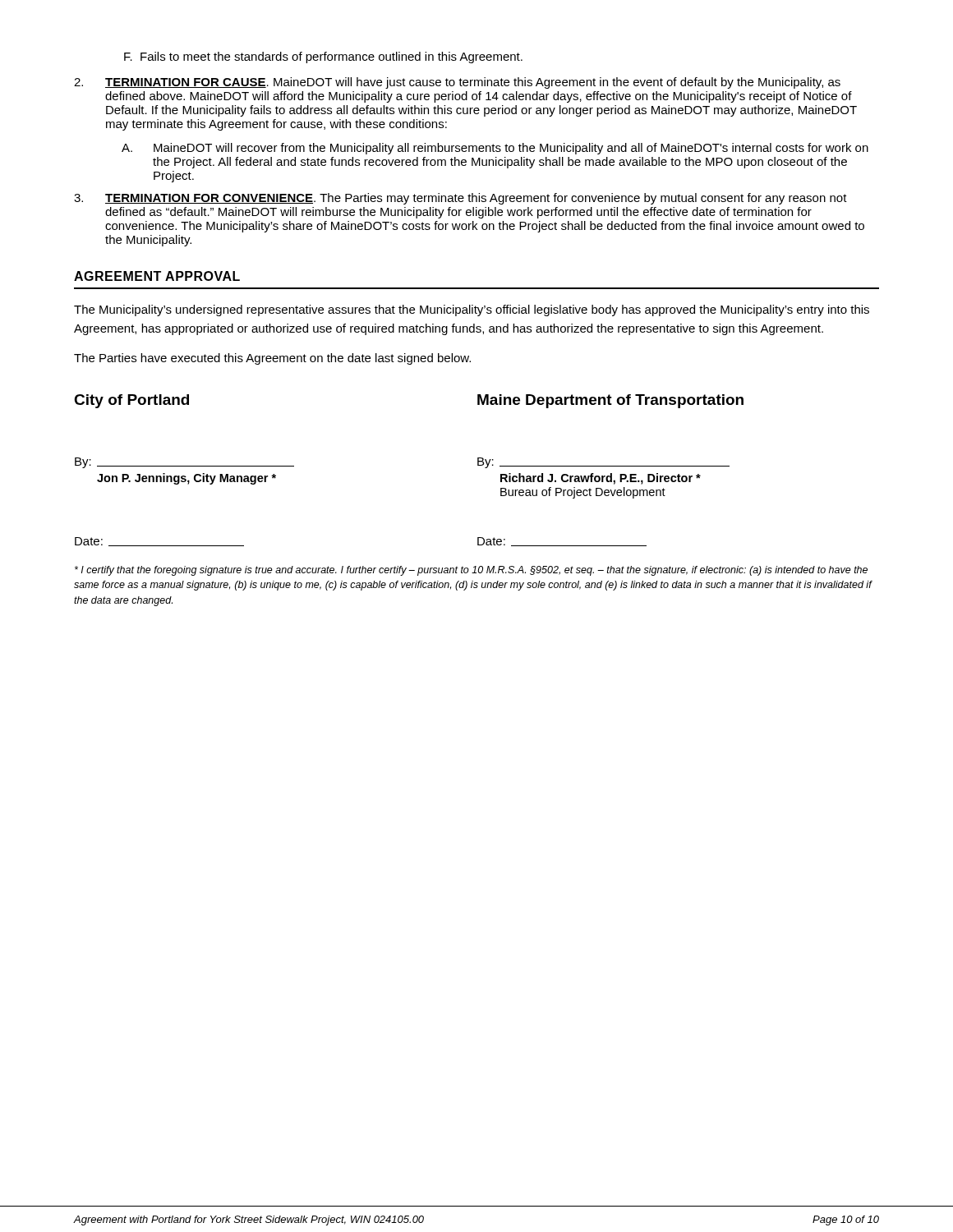The height and width of the screenshot is (1232, 953).
Task: Find the list item containing "F. Fails to meet the"
Action: tap(323, 56)
